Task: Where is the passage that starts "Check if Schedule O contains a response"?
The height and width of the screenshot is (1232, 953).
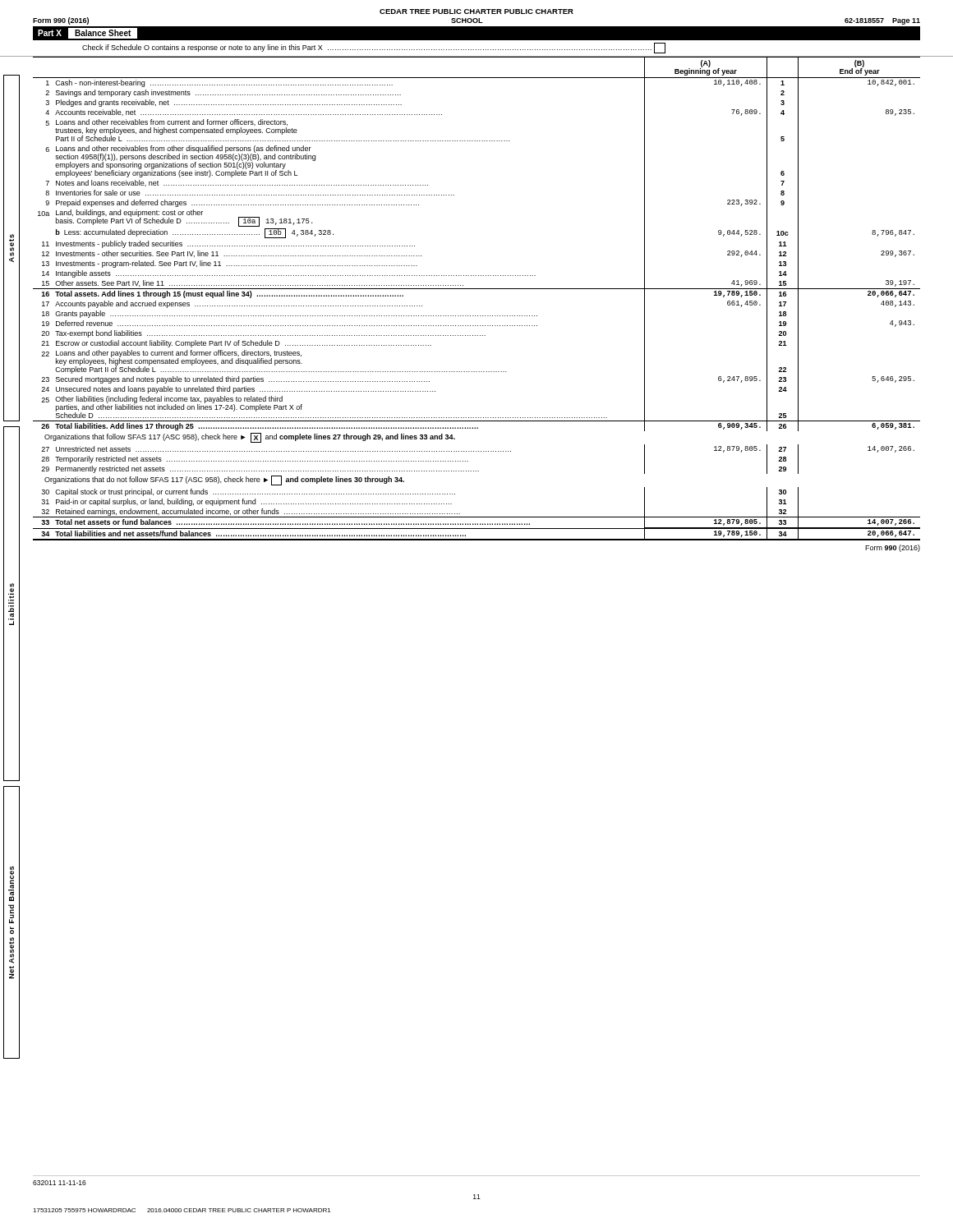Action: [374, 48]
